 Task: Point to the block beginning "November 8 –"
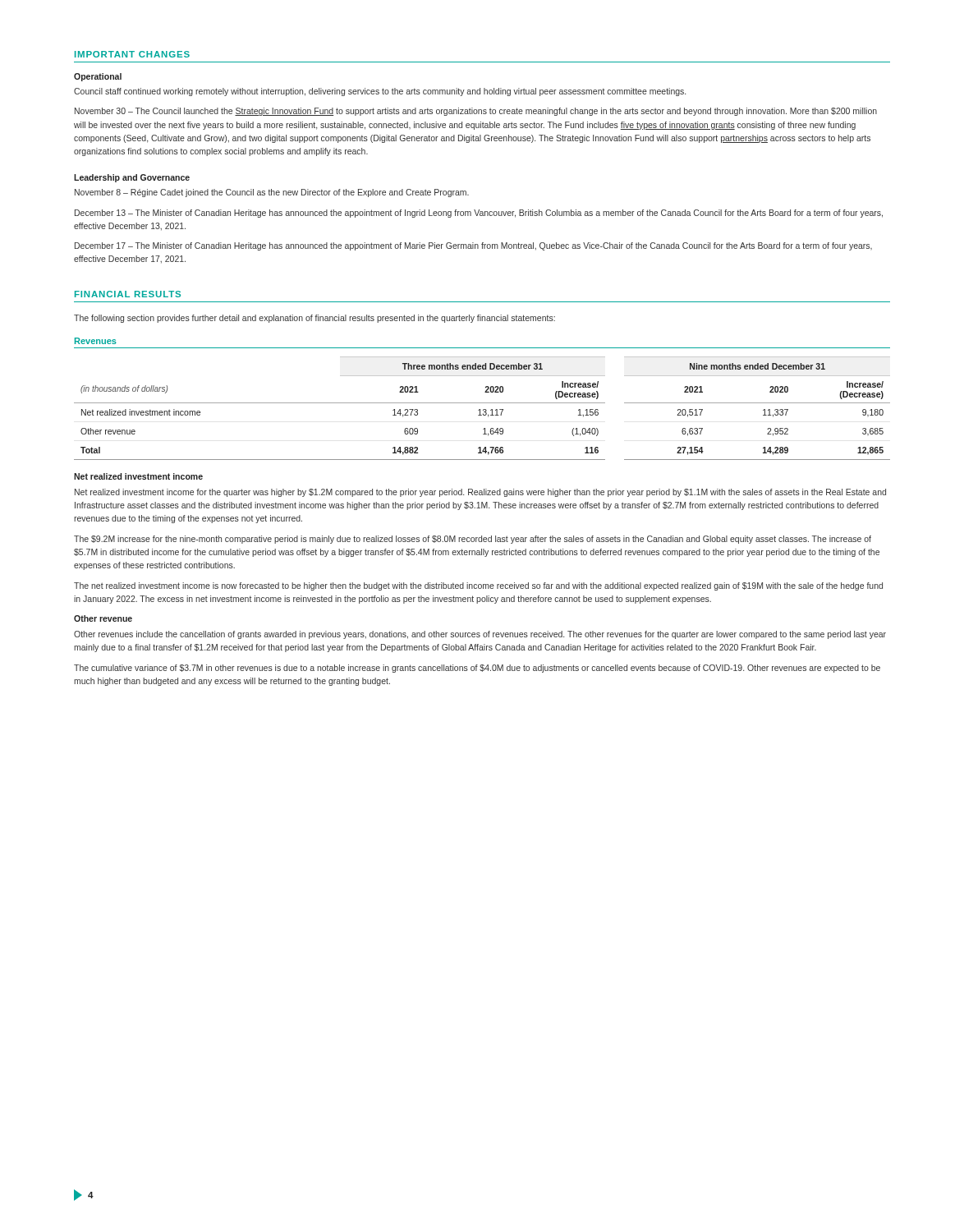272,192
